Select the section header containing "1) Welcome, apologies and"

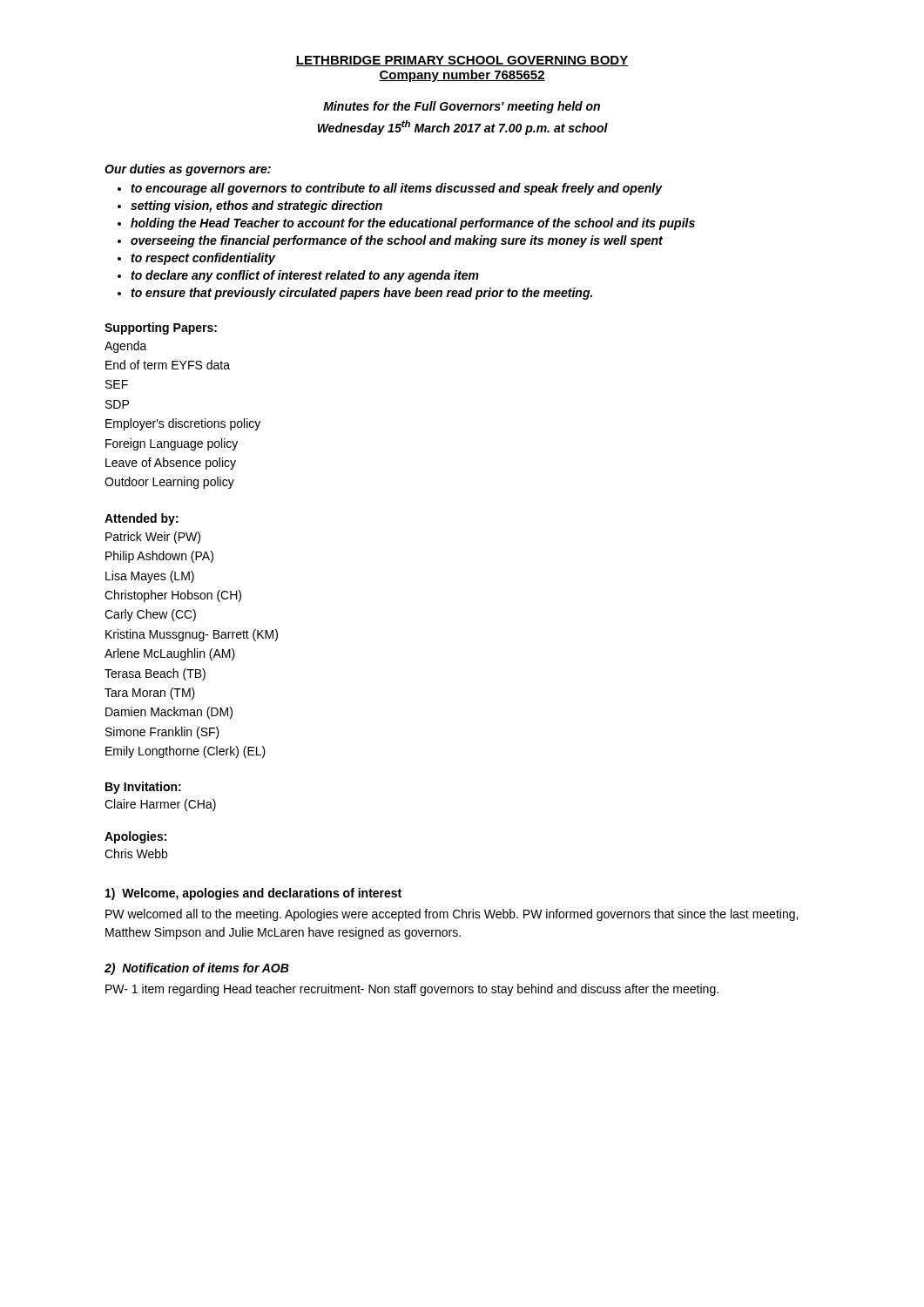click(x=253, y=894)
